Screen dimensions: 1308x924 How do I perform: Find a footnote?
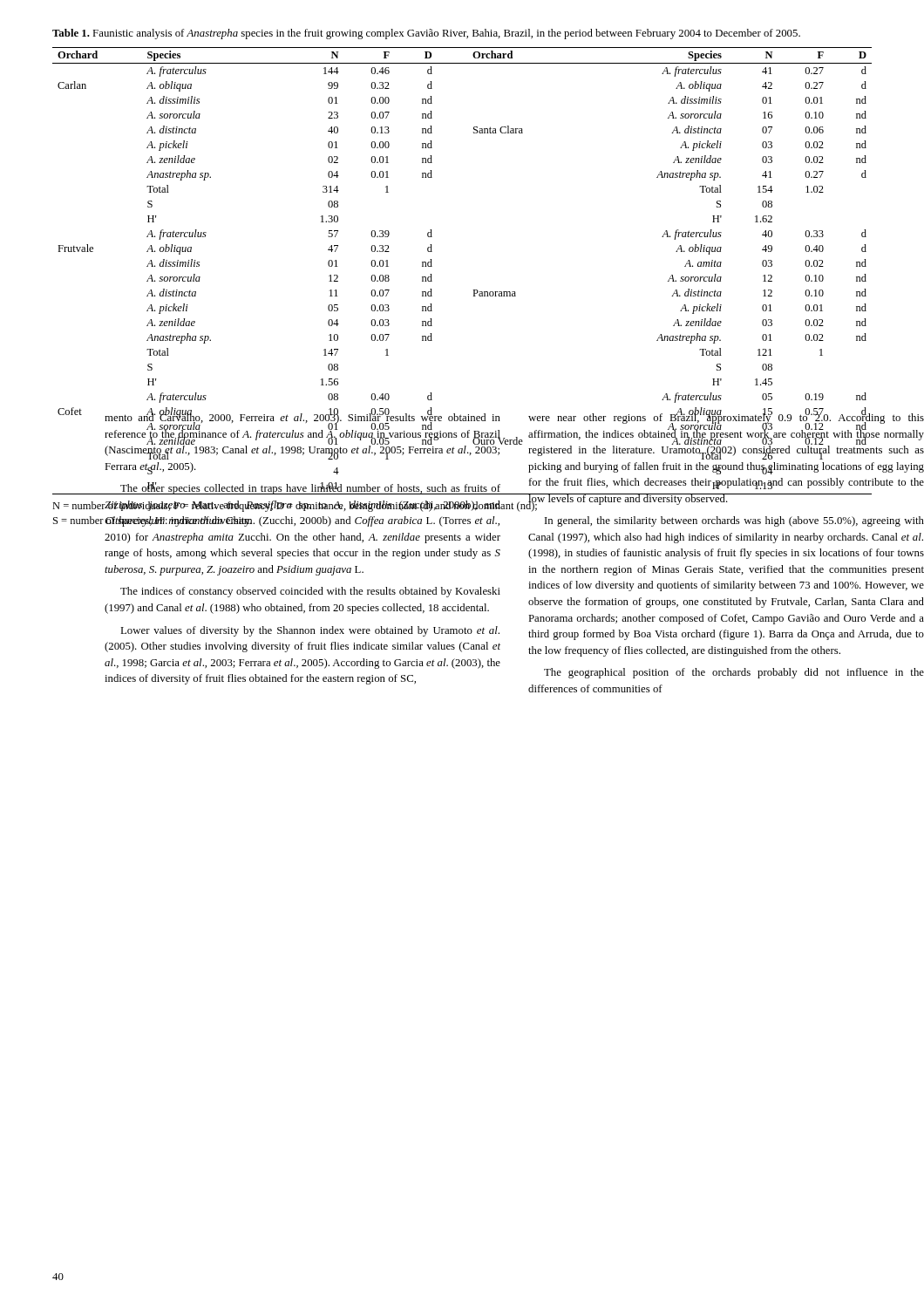click(x=295, y=513)
